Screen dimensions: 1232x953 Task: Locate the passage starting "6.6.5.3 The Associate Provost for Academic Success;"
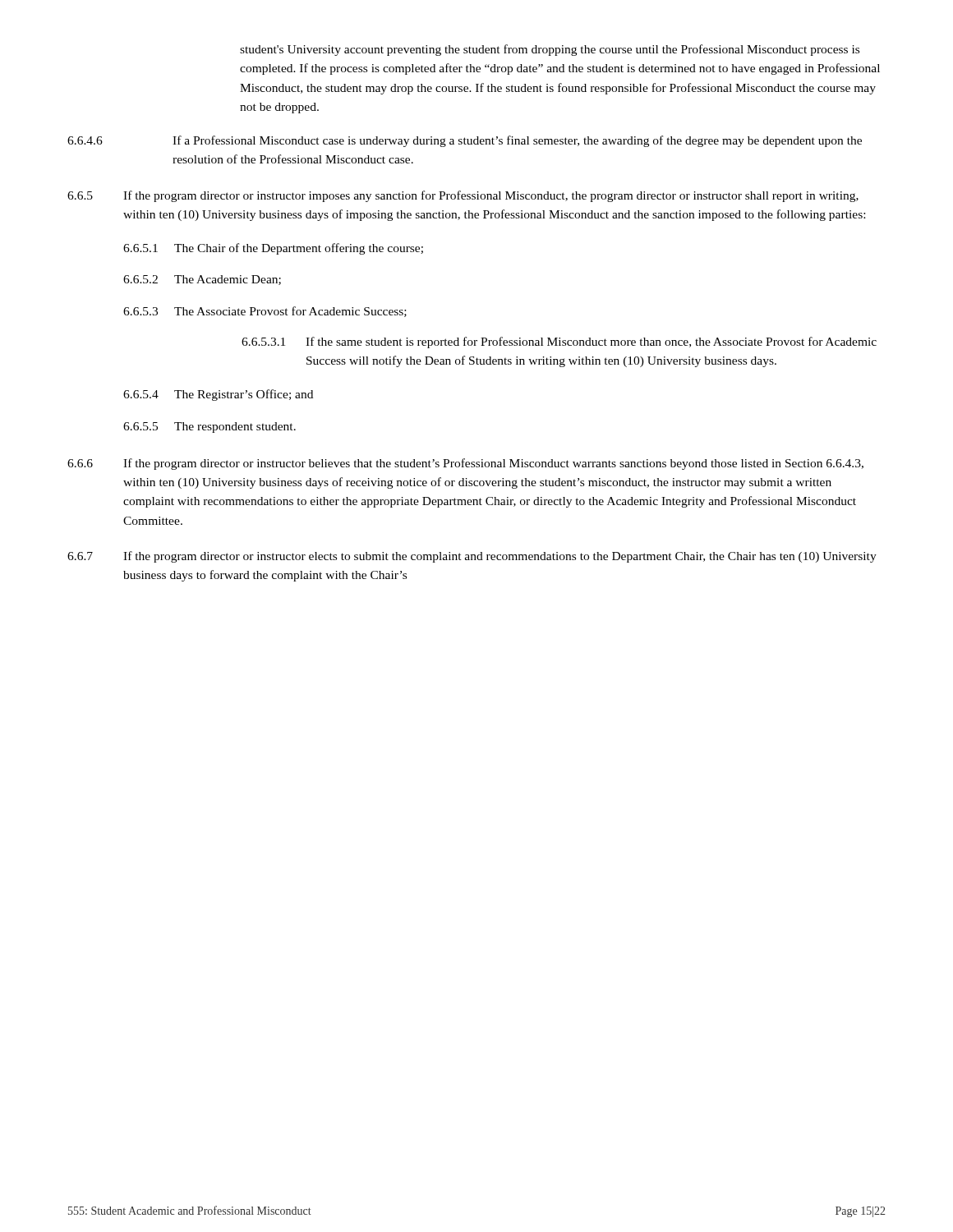click(265, 312)
